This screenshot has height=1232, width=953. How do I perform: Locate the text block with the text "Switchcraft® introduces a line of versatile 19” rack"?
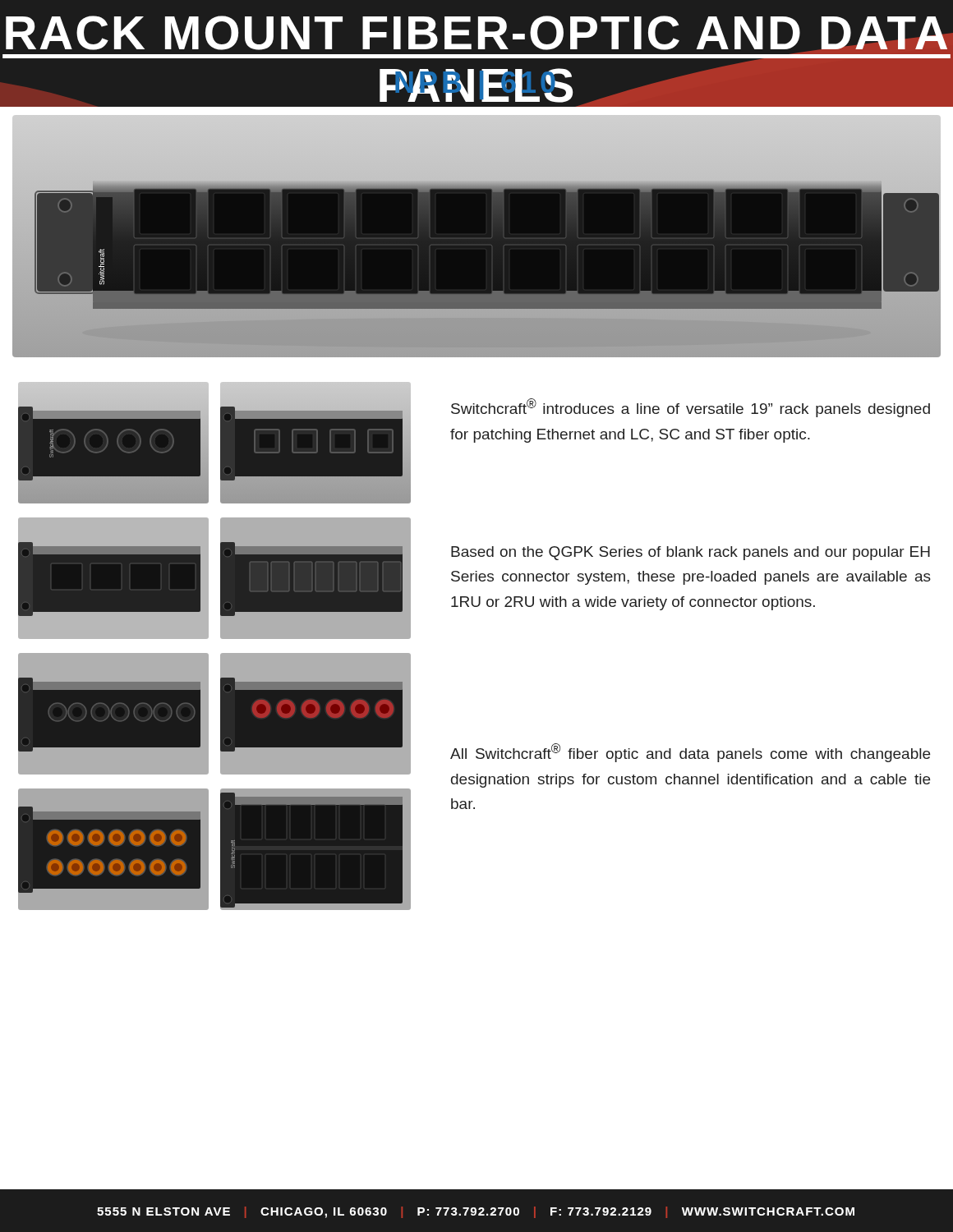point(690,420)
